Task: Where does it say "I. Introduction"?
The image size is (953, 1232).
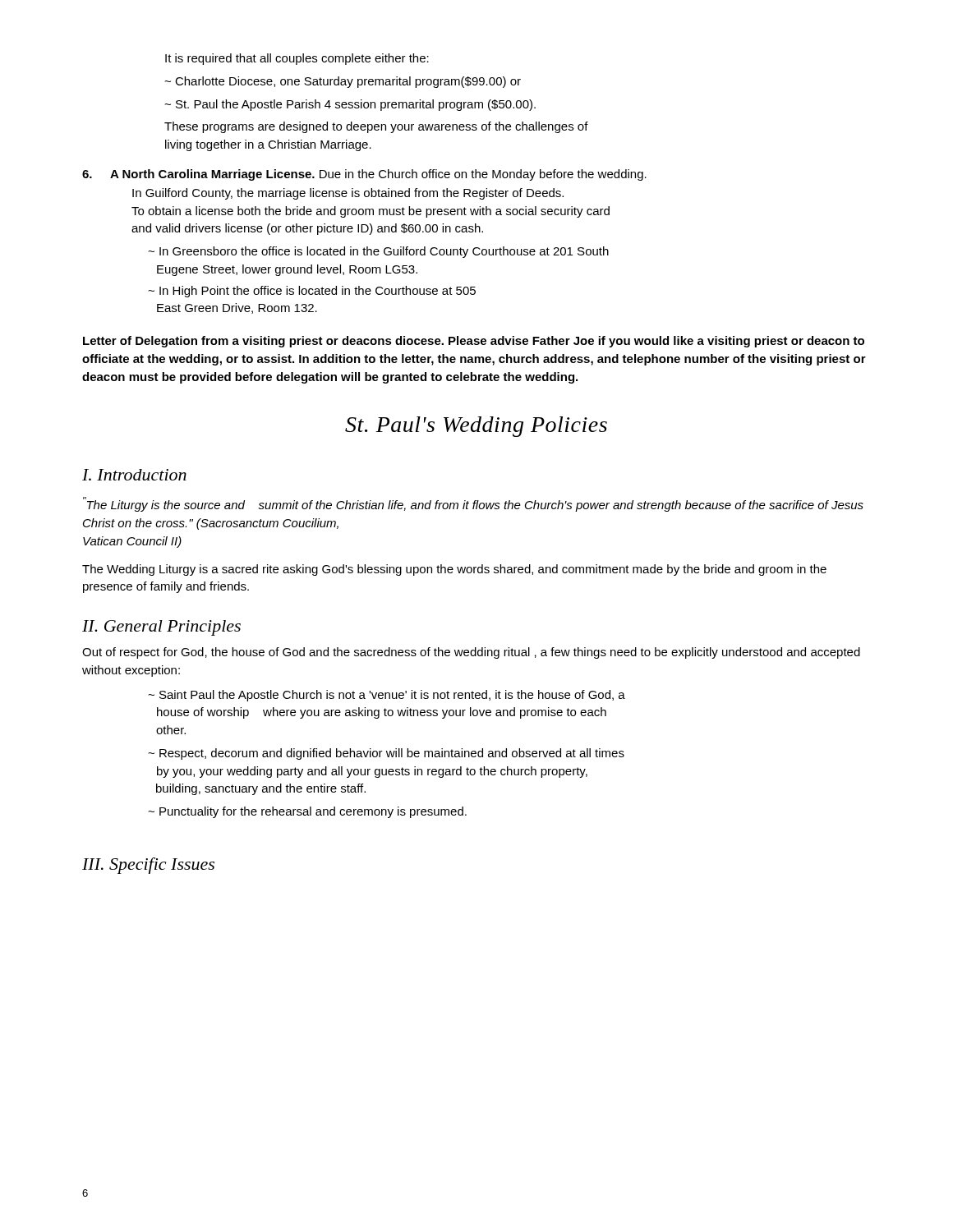Action: (135, 475)
